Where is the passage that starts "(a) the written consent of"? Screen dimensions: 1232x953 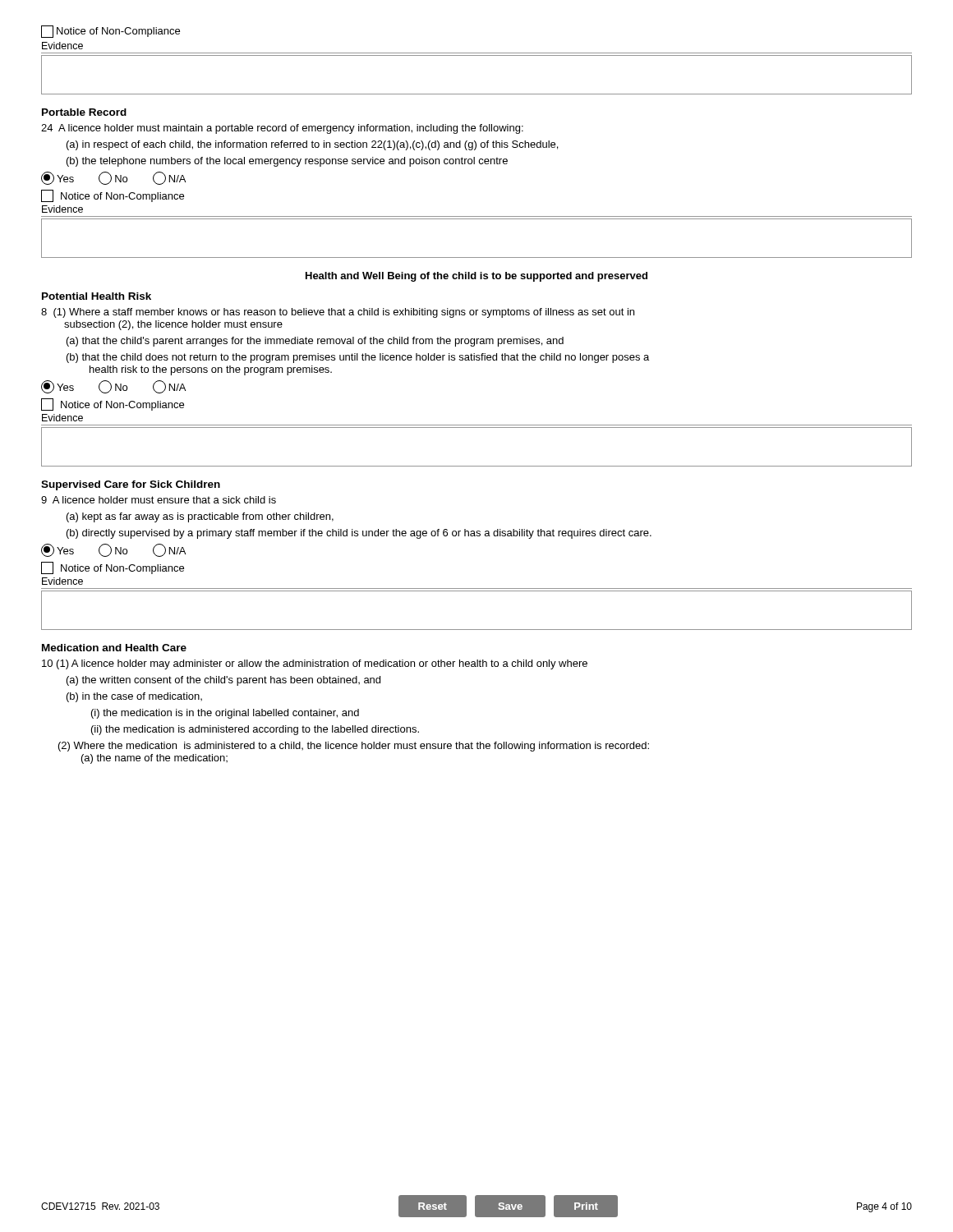tap(224, 680)
